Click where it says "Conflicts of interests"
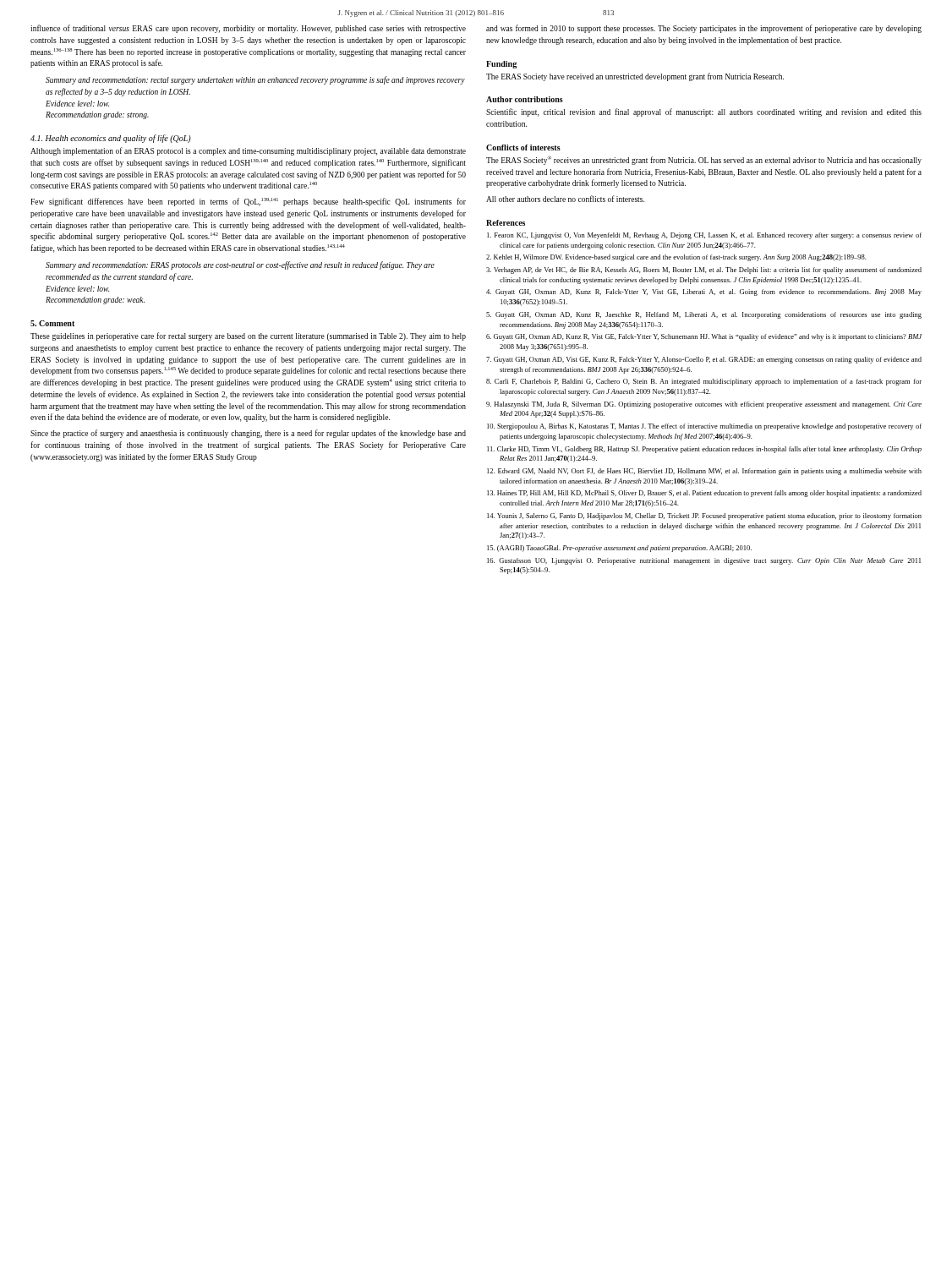The image size is (952, 1268). pyautogui.click(x=704, y=147)
